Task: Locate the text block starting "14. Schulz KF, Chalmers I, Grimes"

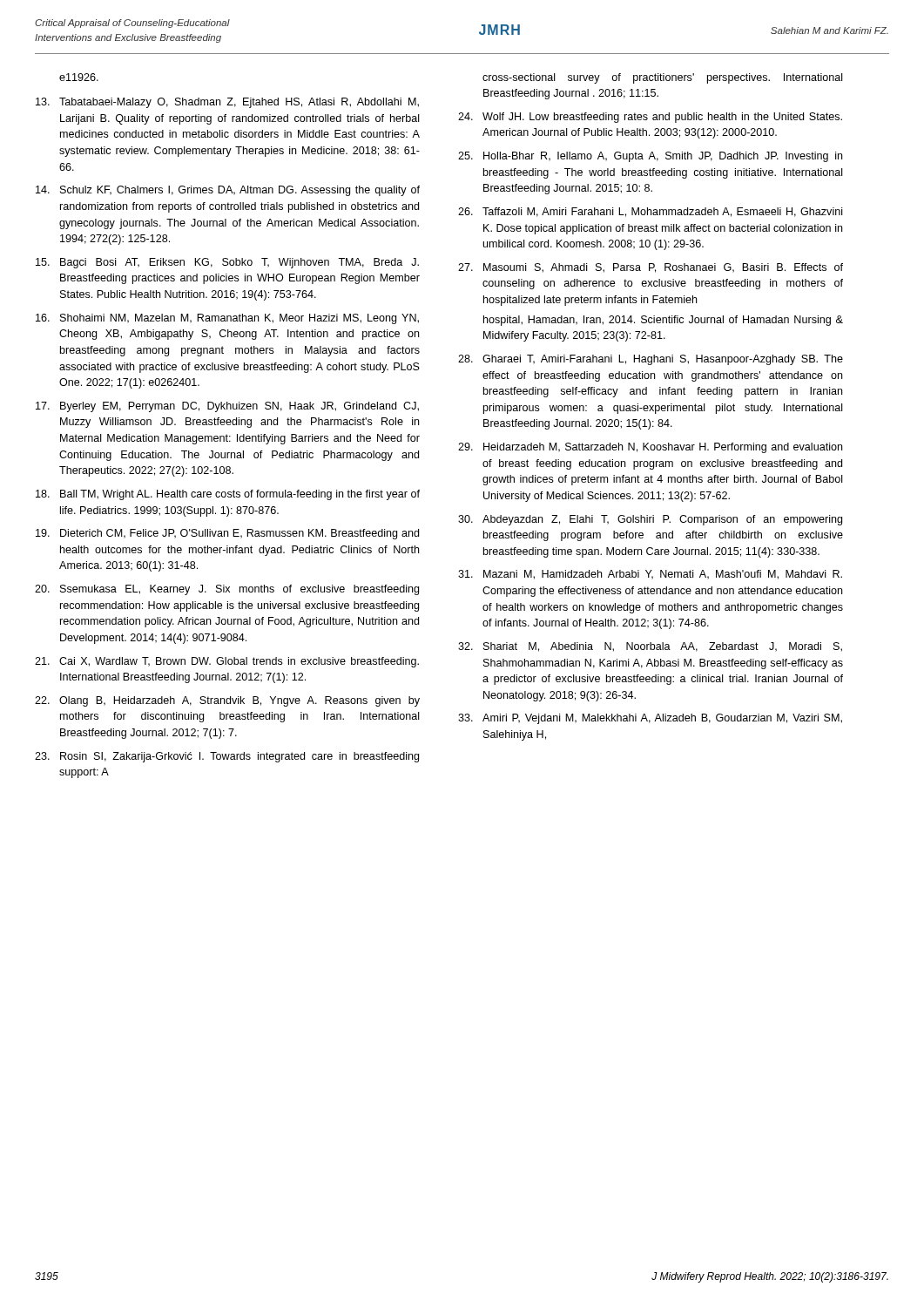Action: pyautogui.click(x=227, y=215)
